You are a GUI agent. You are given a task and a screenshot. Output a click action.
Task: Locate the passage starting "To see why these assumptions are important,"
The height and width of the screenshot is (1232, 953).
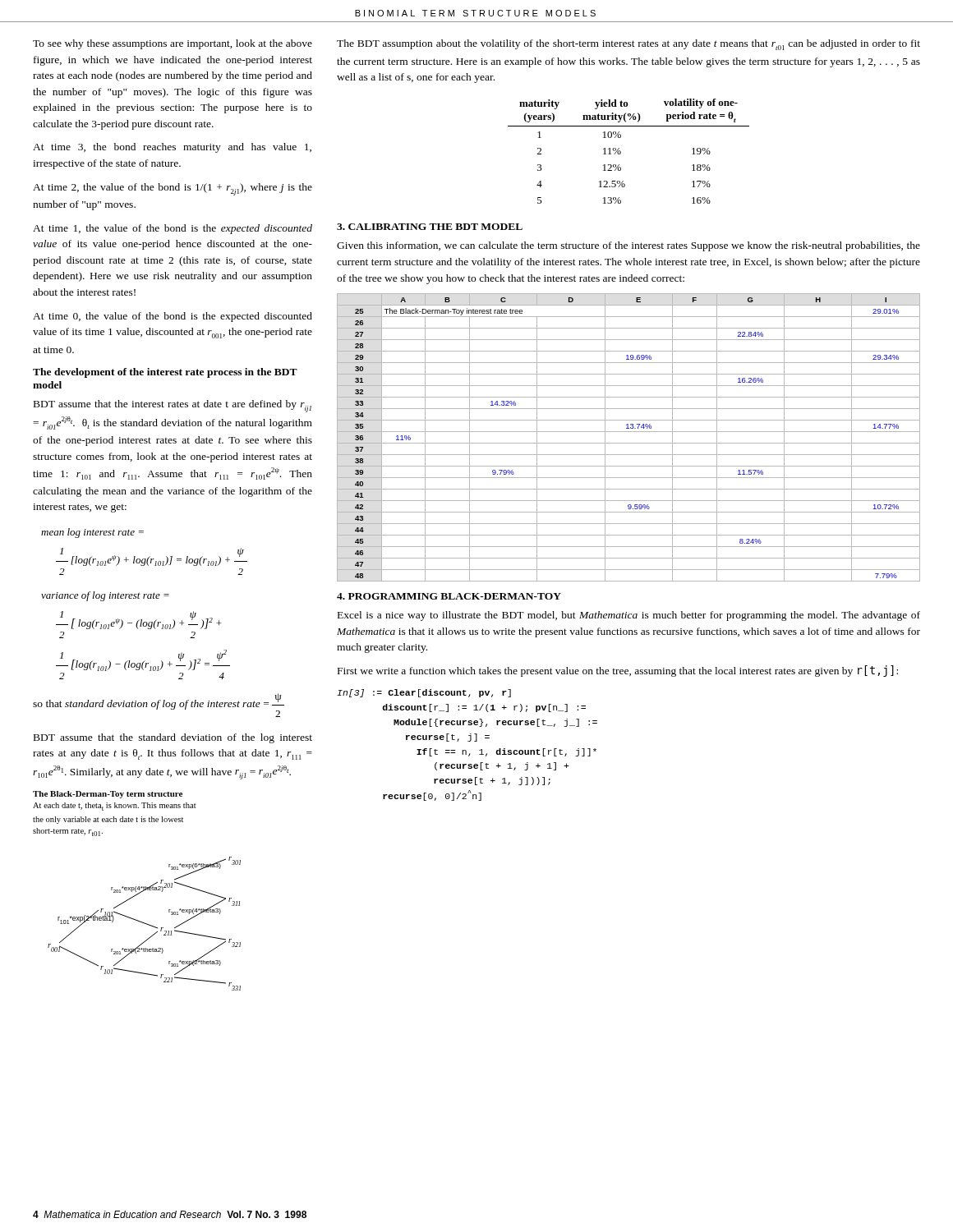173,197
